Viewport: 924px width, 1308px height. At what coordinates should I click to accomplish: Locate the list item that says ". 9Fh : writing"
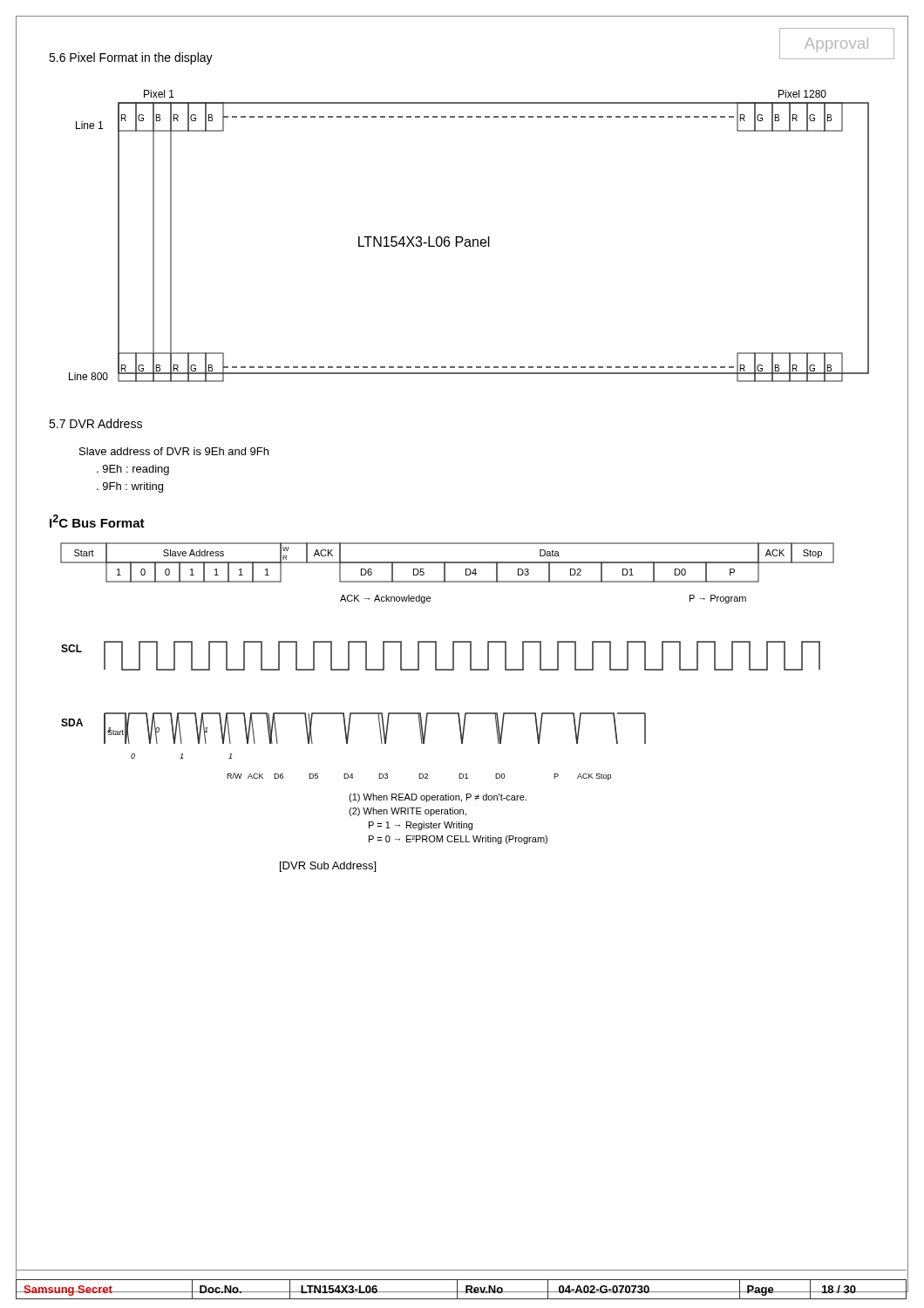click(130, 486)
